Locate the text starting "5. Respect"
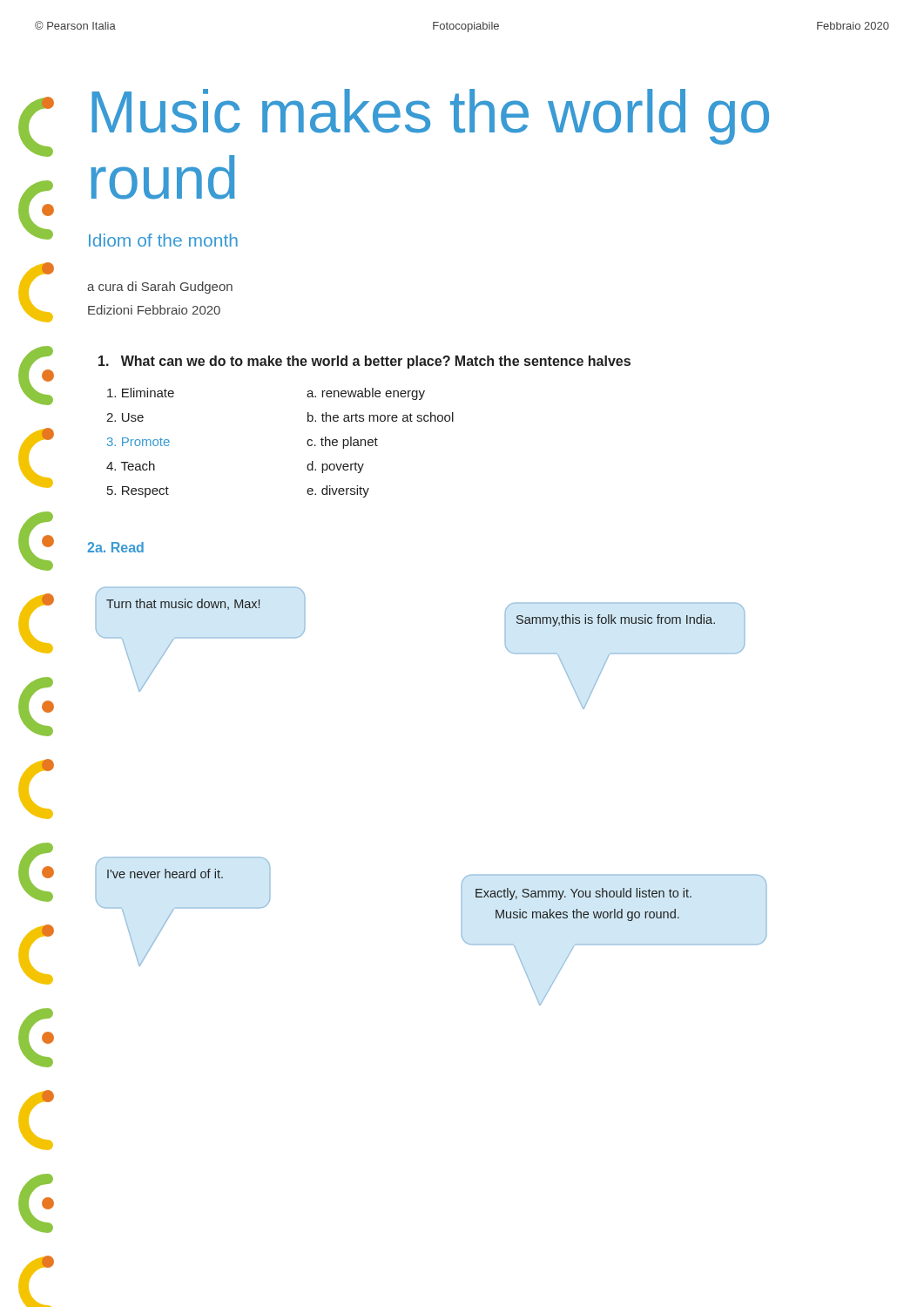Image resolution: width=924 pixels, height=1307 pixels. tap(137, 490)
